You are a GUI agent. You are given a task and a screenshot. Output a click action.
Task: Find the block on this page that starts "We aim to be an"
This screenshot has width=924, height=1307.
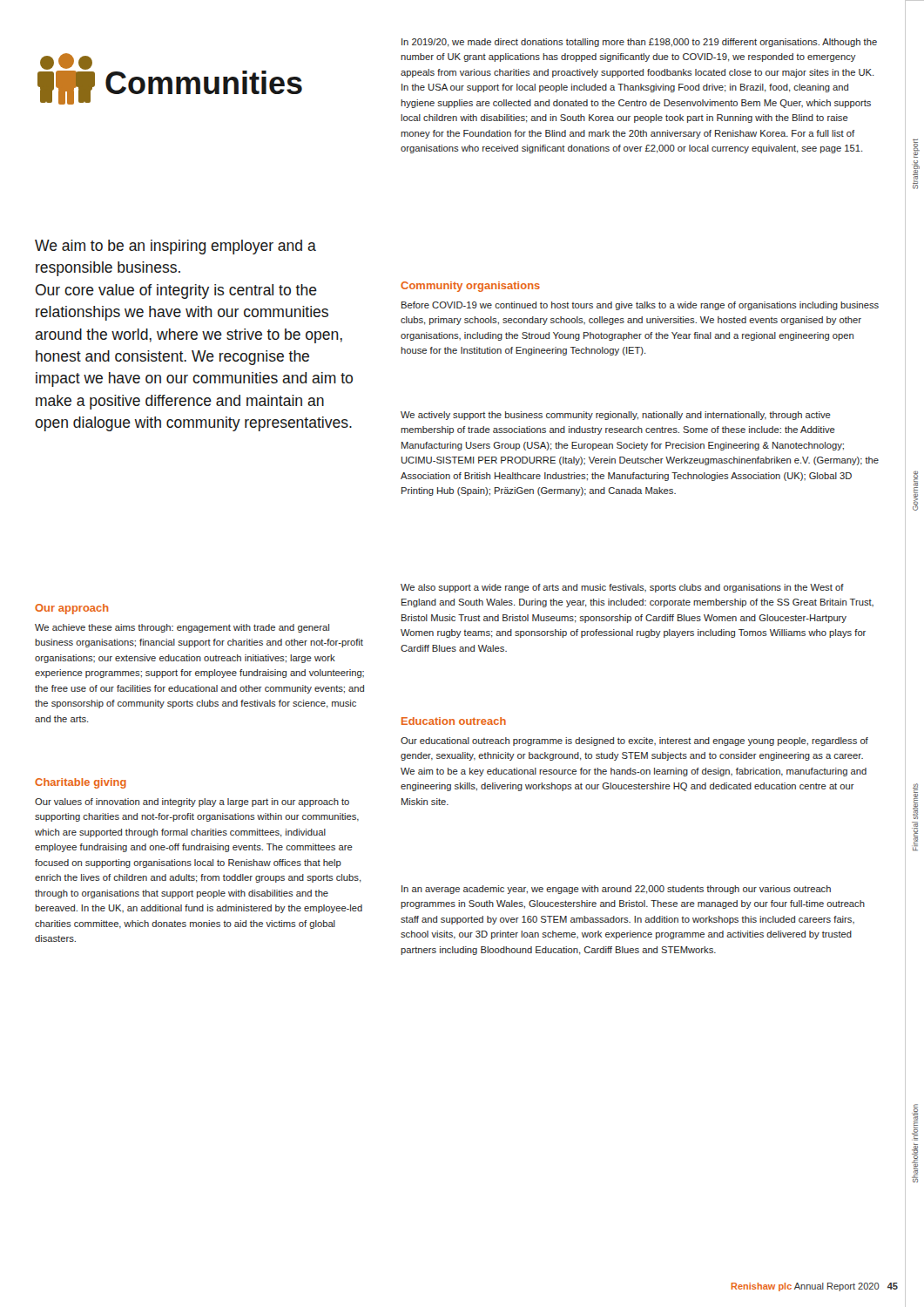point(194,334)
